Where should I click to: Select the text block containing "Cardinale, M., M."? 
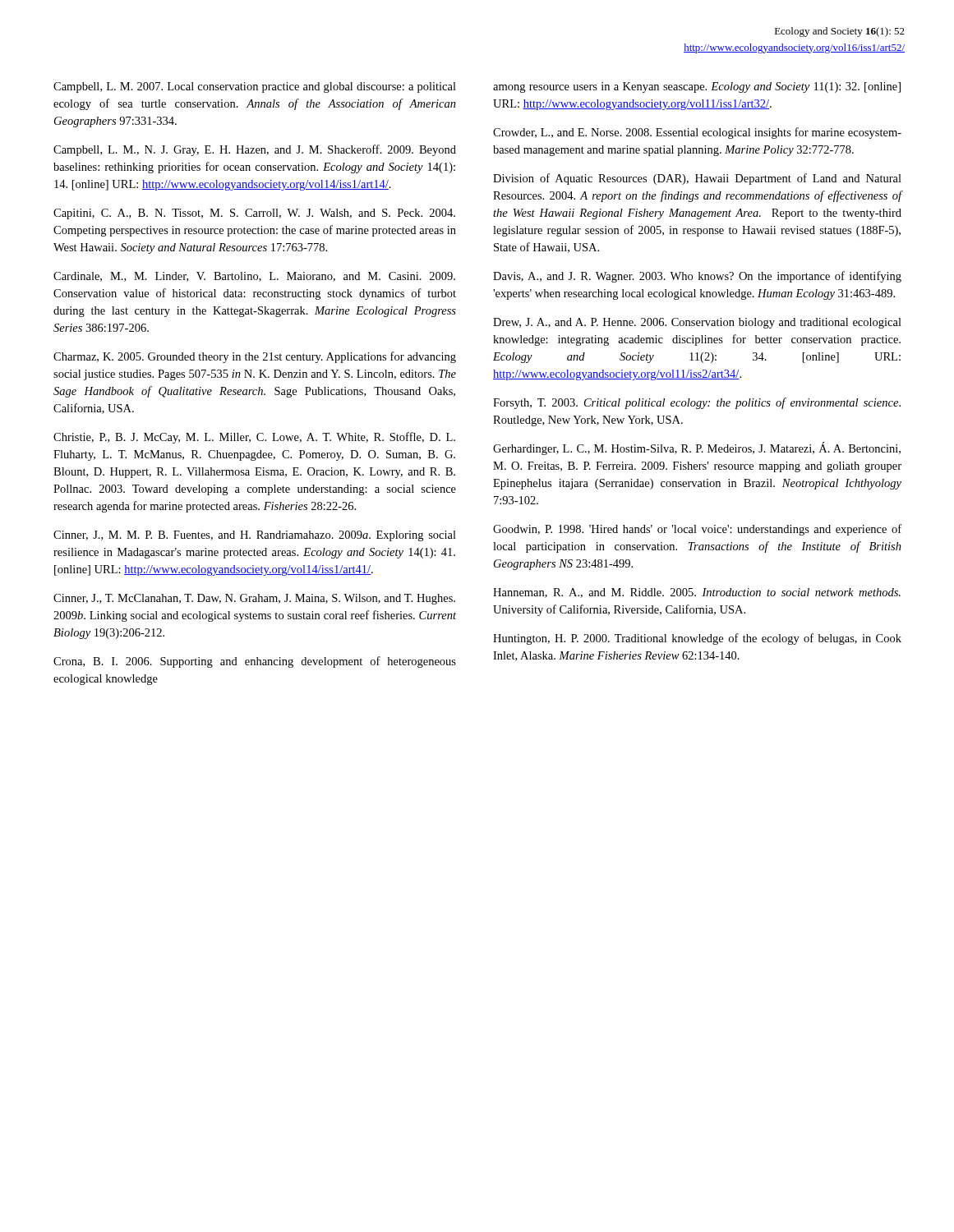point(255,302)
